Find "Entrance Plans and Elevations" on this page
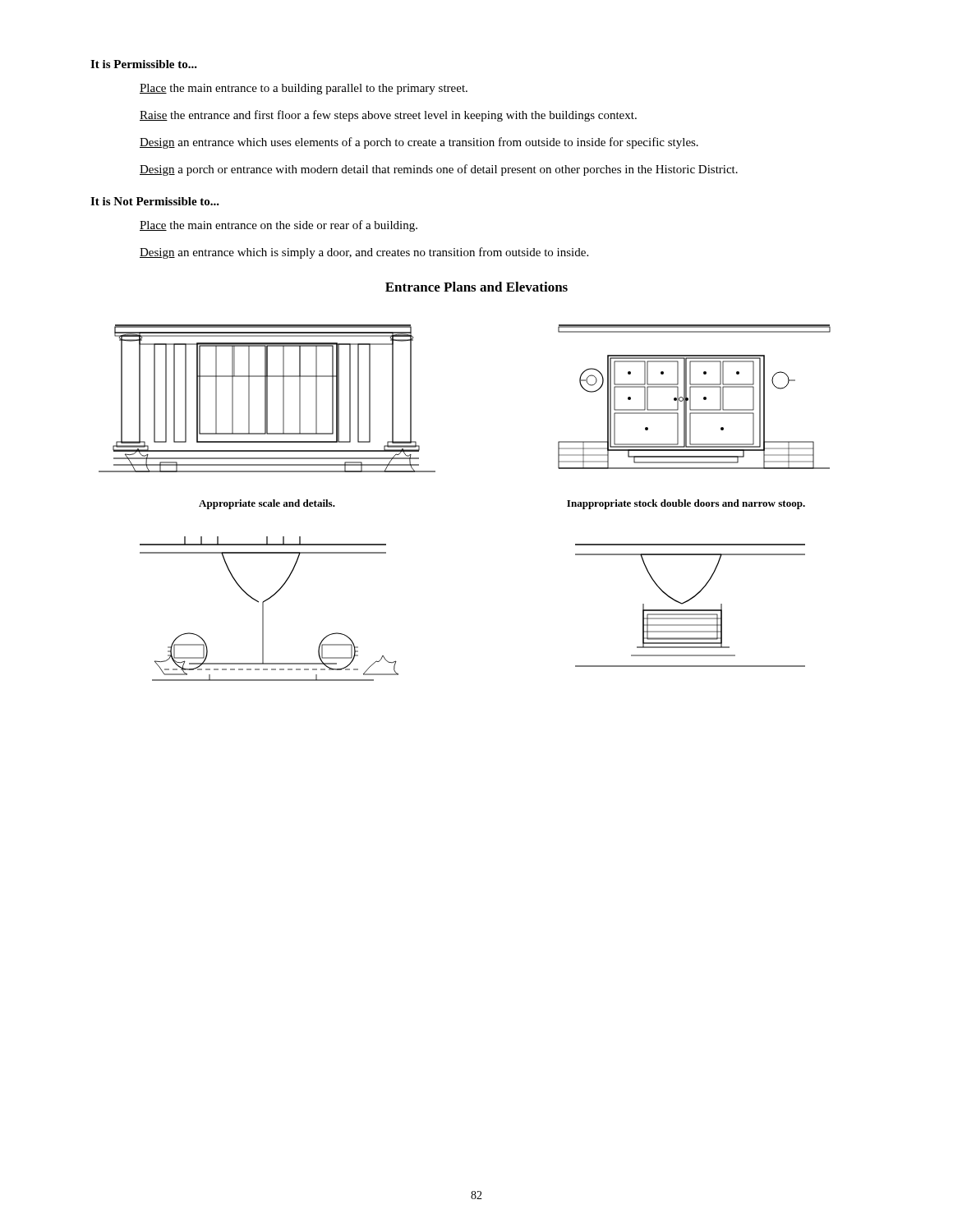This screenshot has height=1232, width=953. [476, 287]
